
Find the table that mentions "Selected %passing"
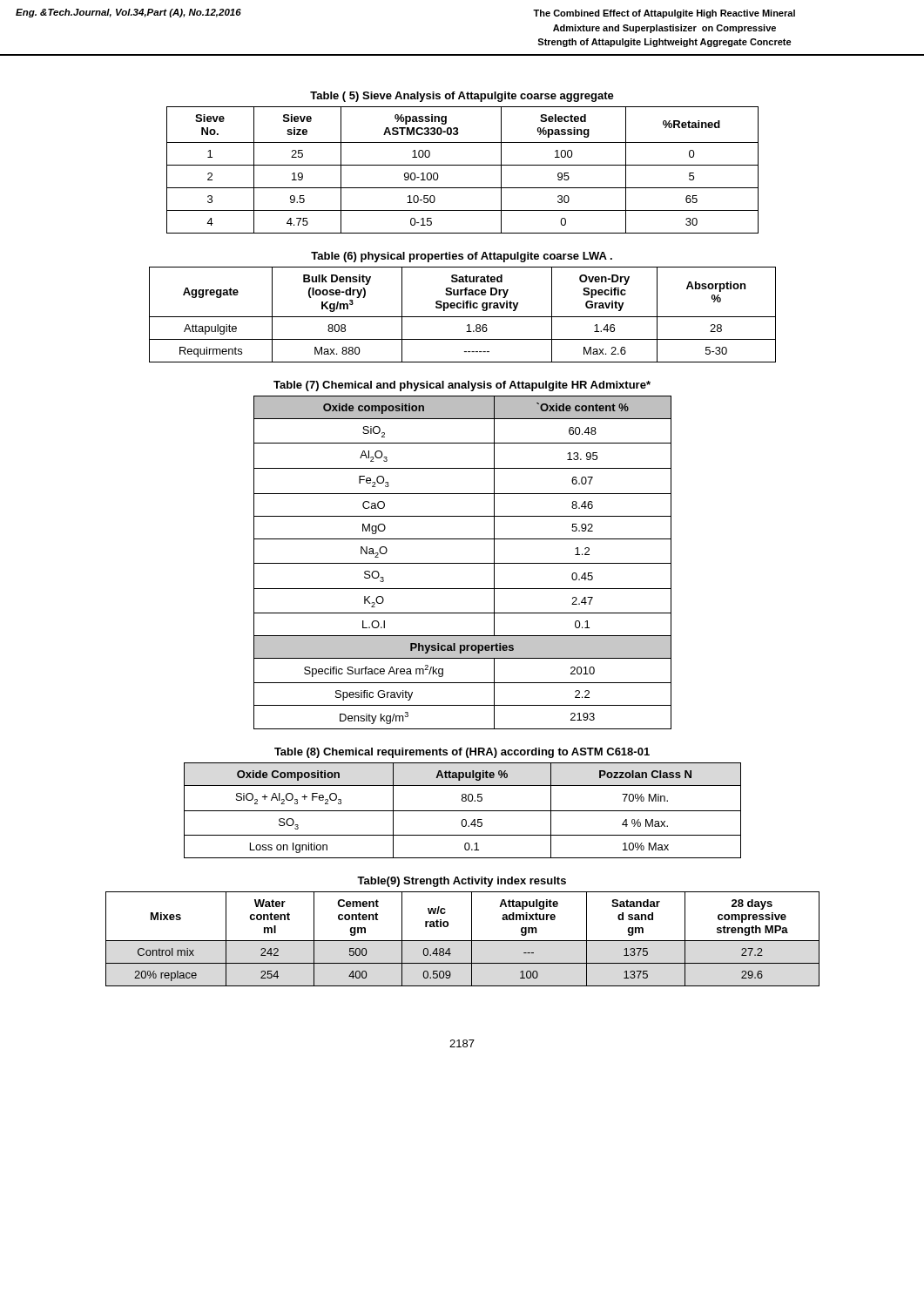coord(462,169)
